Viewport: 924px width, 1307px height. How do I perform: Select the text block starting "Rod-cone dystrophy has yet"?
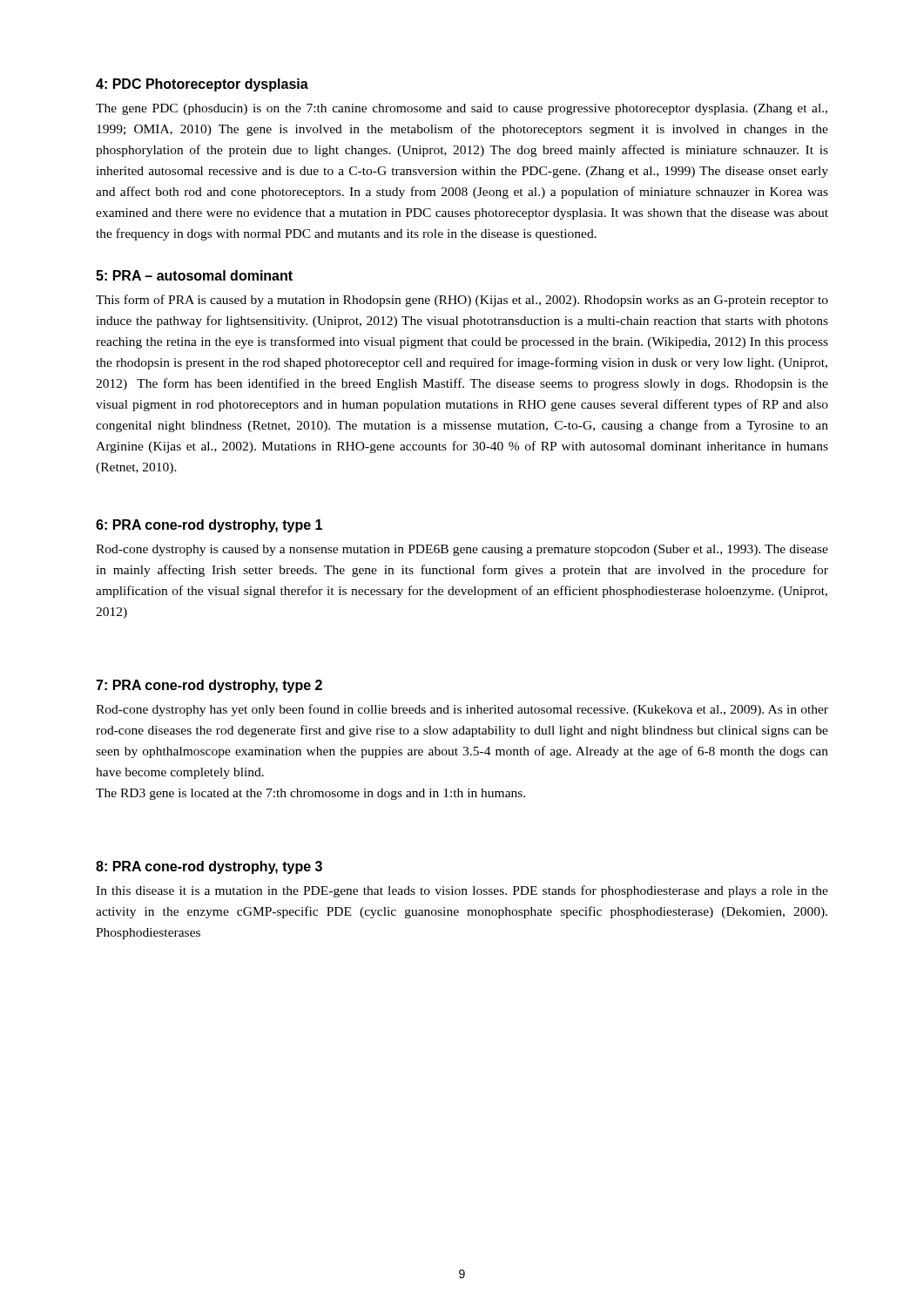462,751
